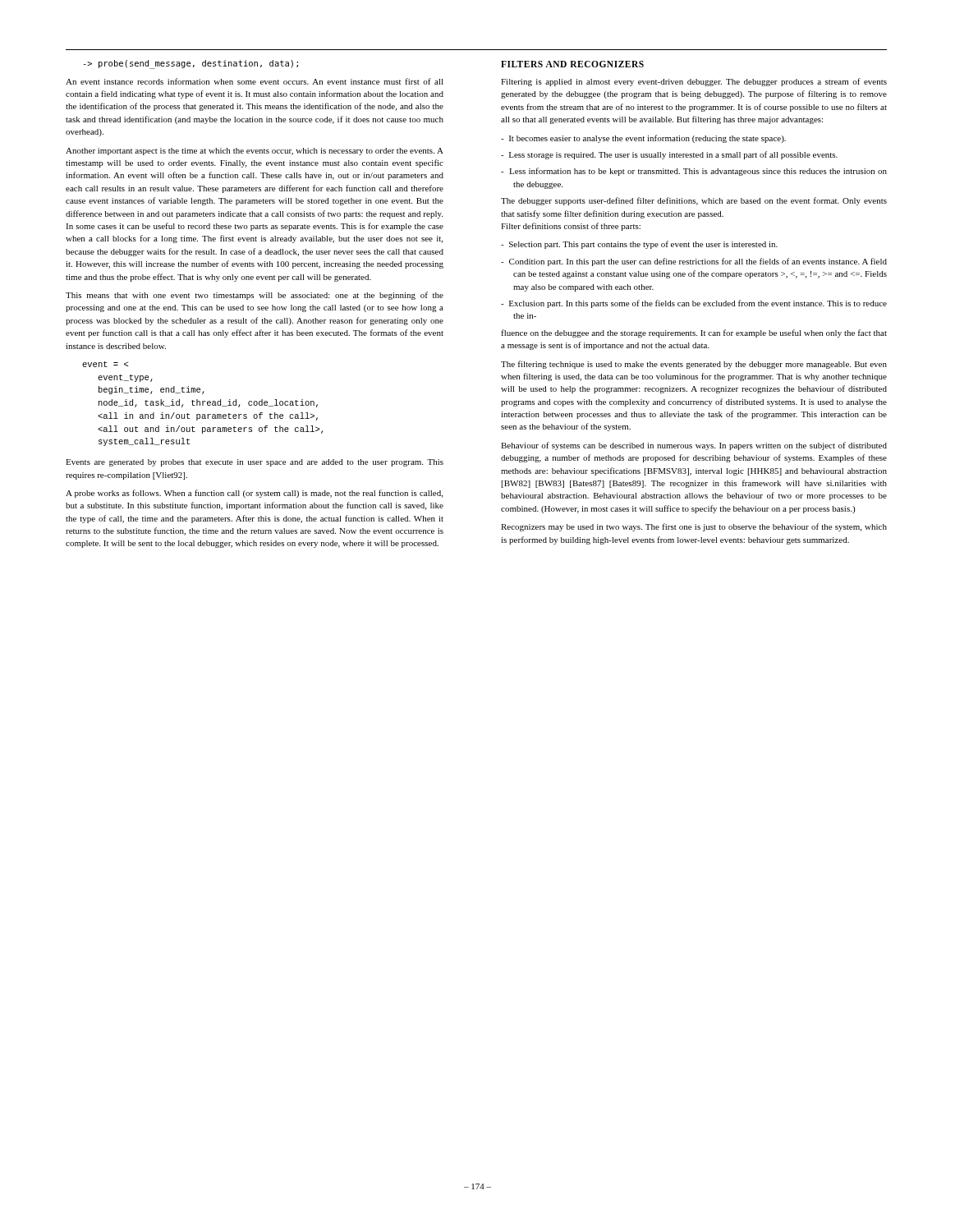Screen dimensions: 1232x955
Task: Click on the text block containing "The filtering technique is"
Action: [x=694, y=396]
